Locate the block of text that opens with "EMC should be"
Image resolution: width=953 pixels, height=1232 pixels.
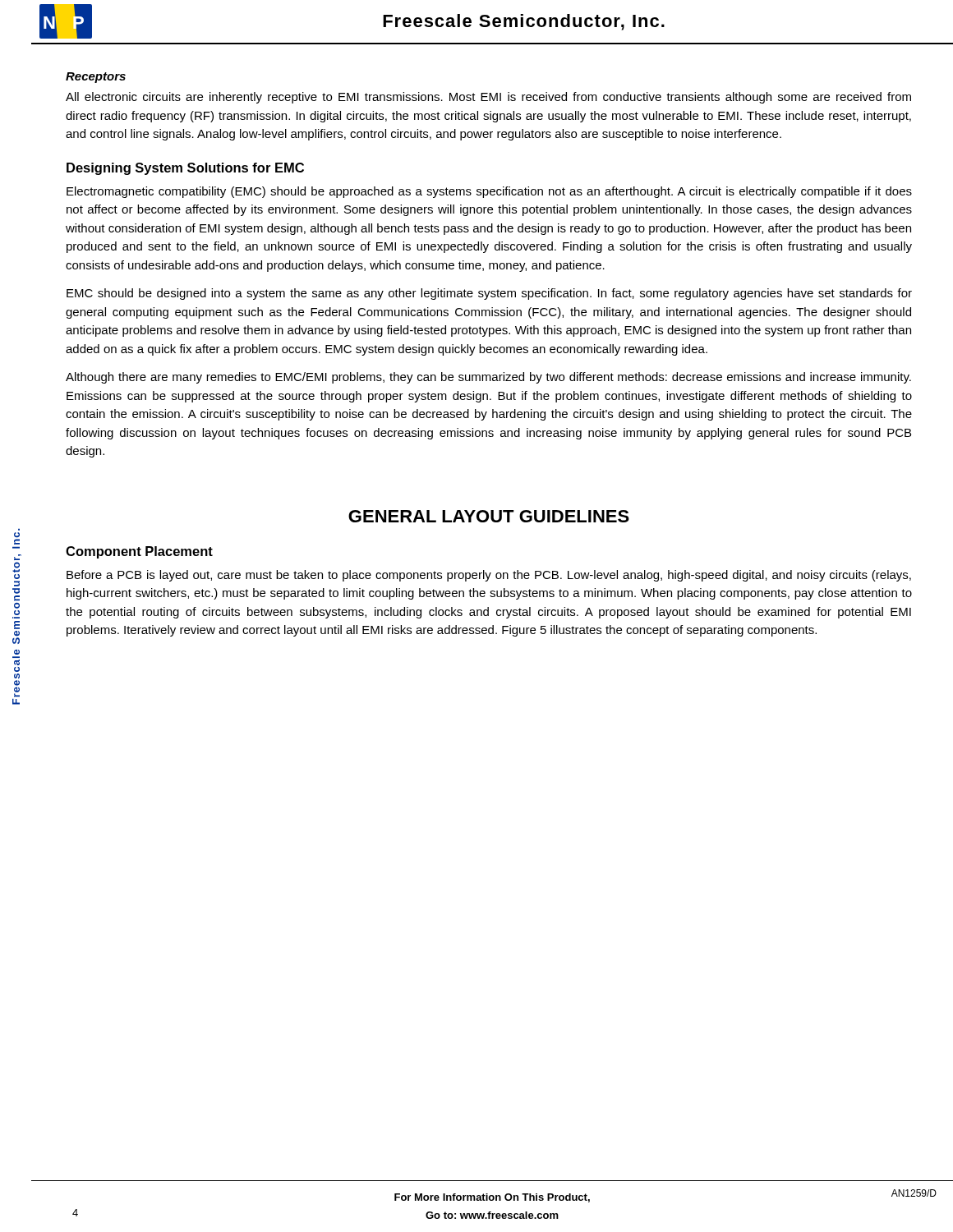[489, 321]
